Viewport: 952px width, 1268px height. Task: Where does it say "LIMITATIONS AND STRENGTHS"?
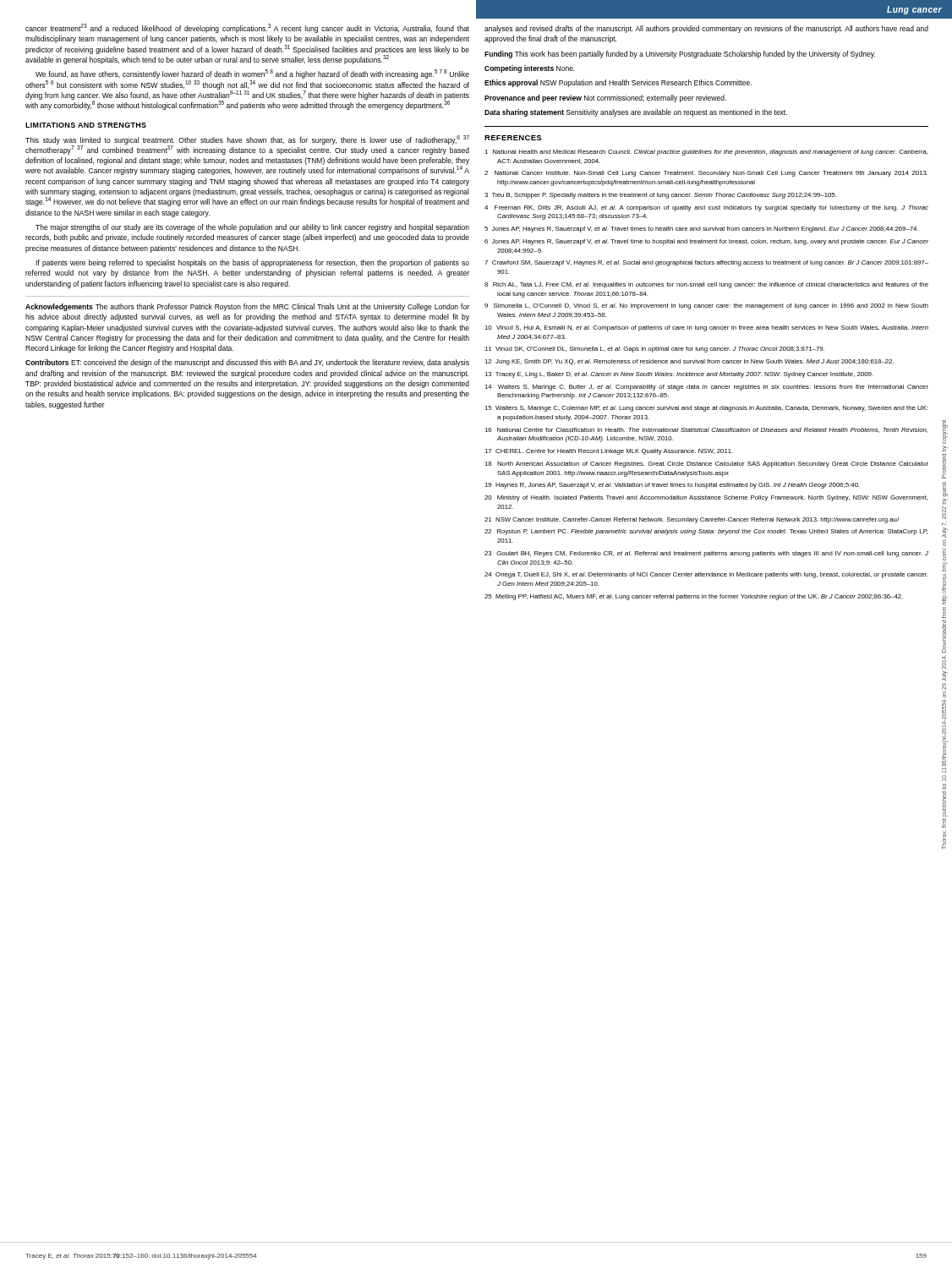pos(86,125)
